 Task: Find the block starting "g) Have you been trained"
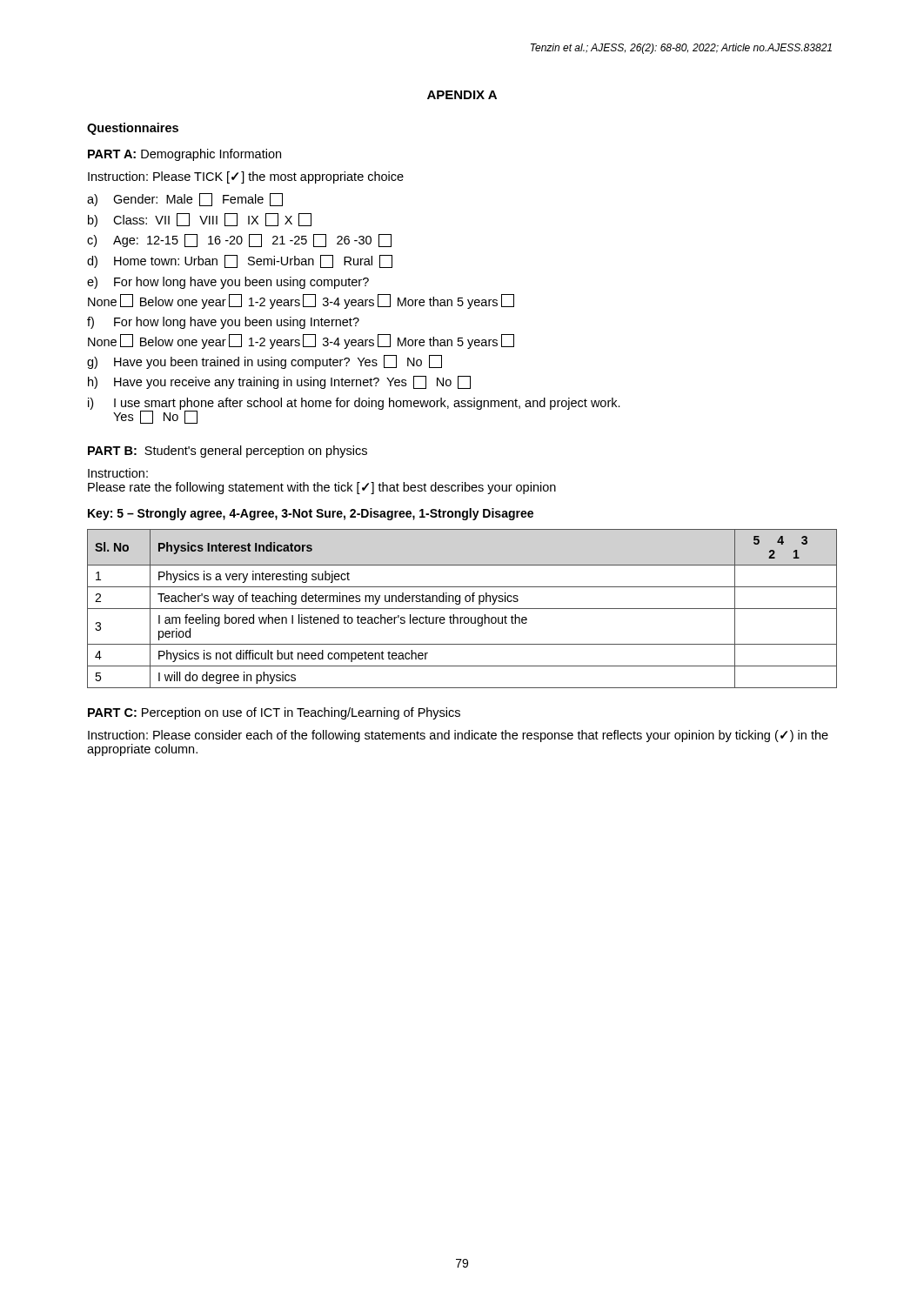click(266, 362)
